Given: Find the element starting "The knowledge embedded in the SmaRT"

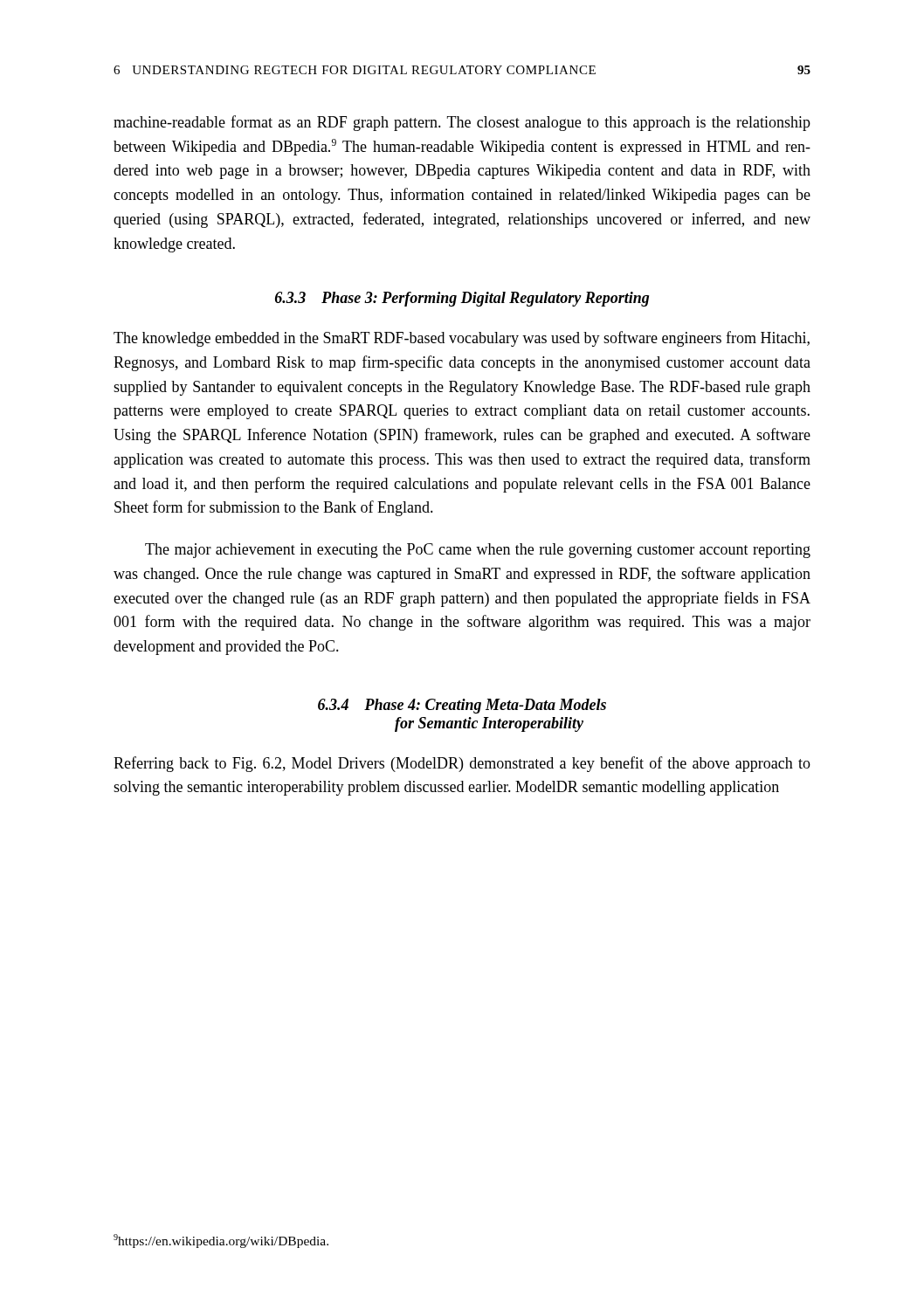Looking at the screenshot, I should click(462, 423).
